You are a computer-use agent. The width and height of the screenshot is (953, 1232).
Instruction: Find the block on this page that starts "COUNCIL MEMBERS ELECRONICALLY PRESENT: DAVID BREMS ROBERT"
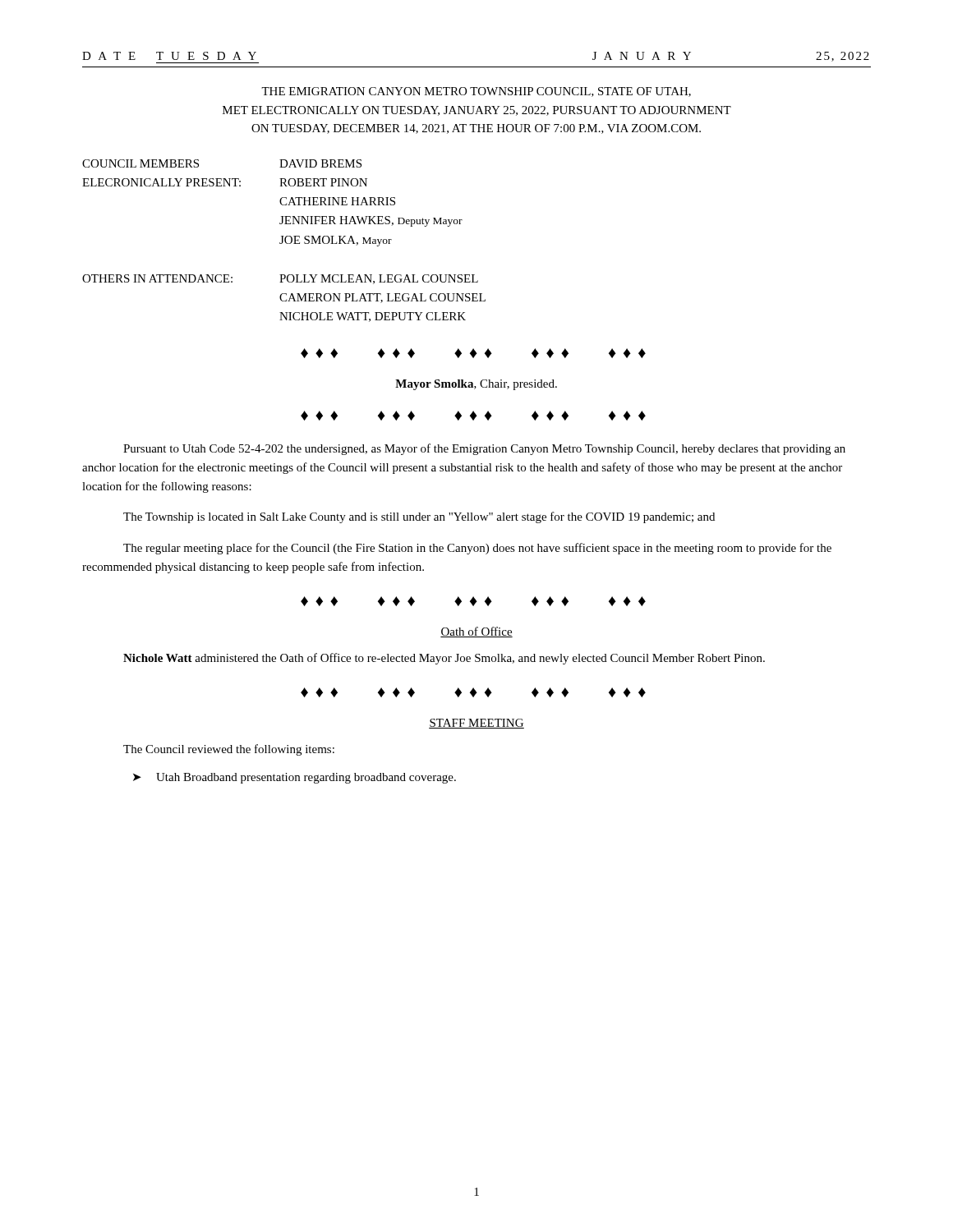[x=146, y=163]
